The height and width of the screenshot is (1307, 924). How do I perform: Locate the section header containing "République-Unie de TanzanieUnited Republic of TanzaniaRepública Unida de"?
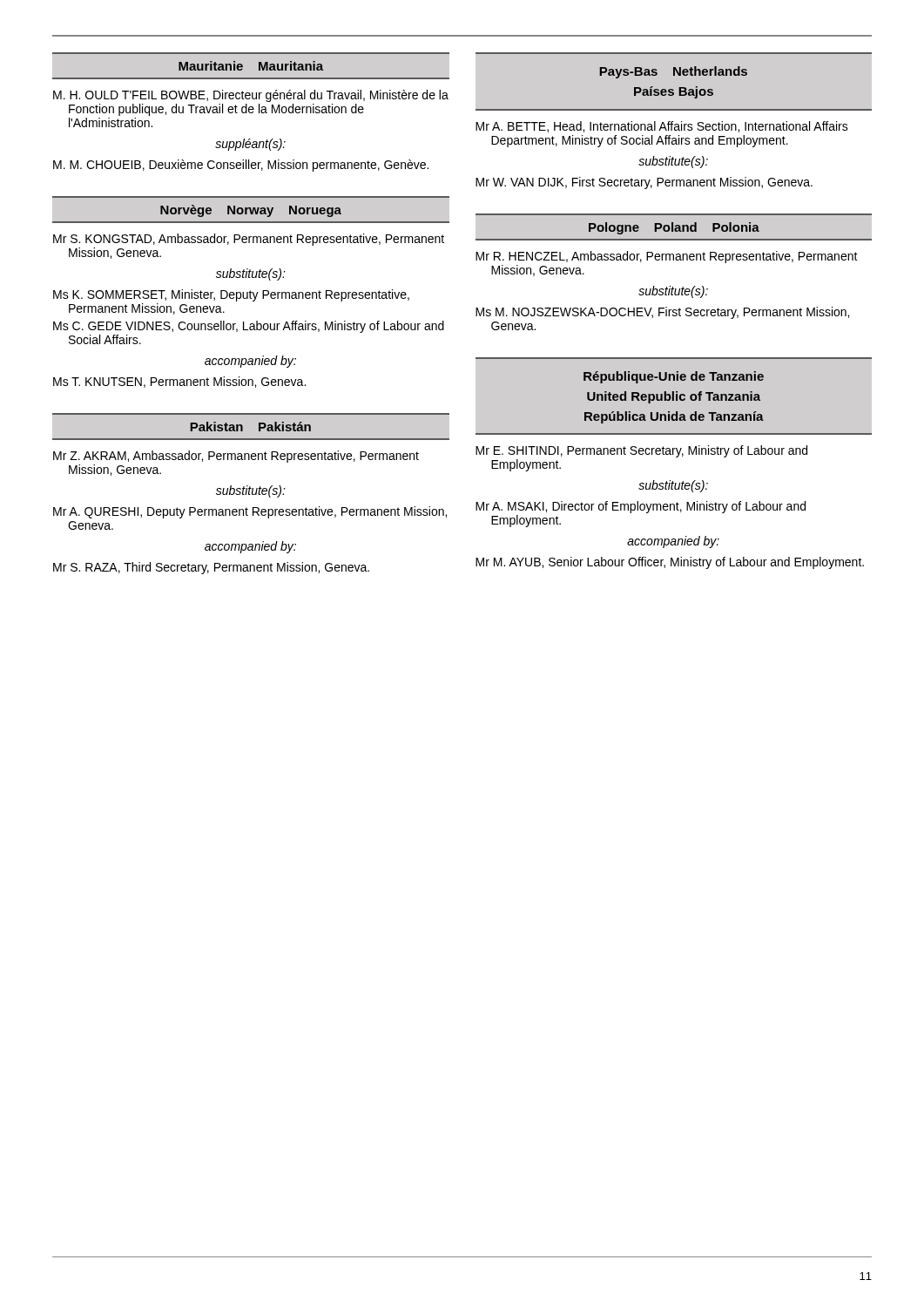point(673,463)
